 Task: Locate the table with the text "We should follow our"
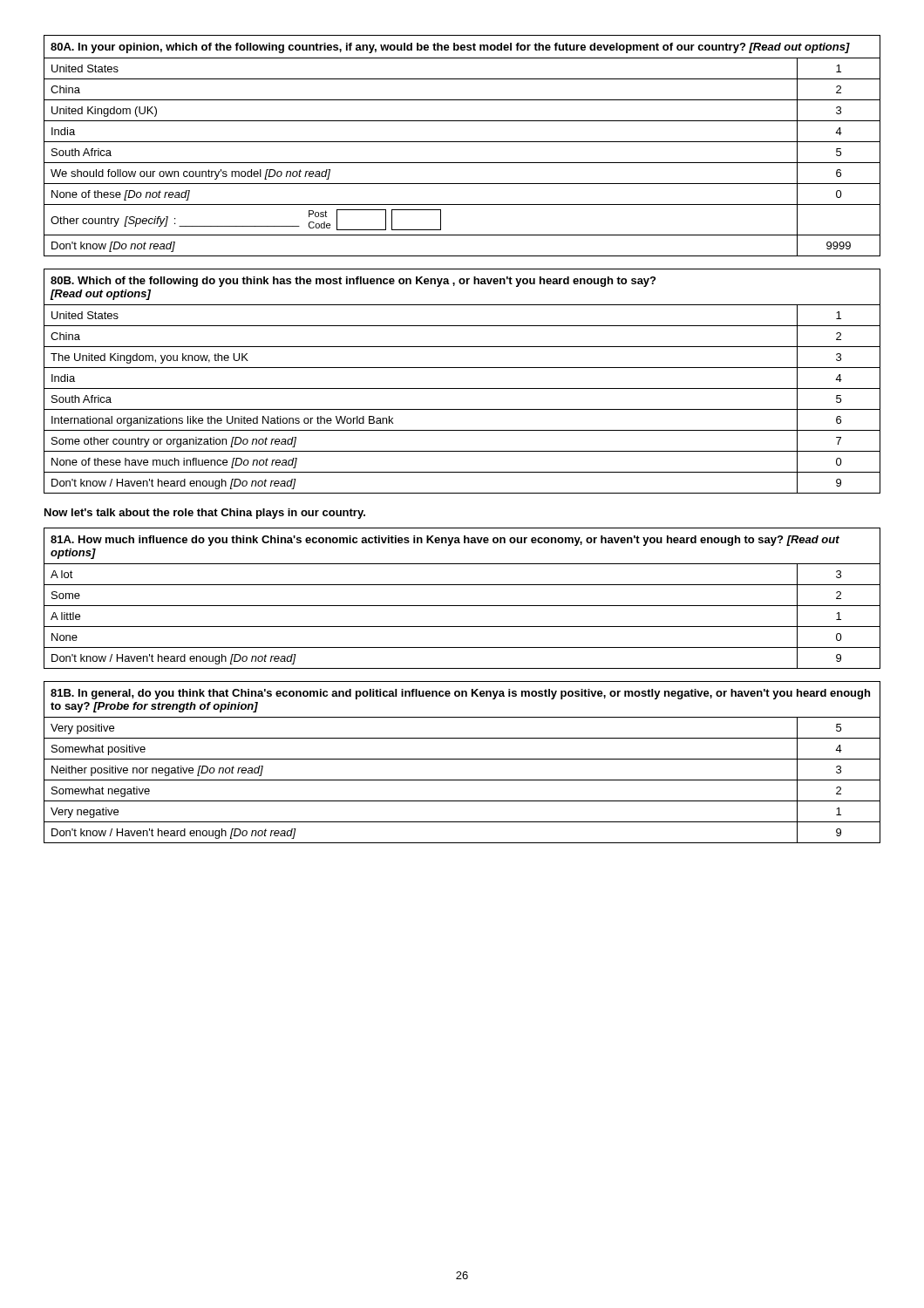coord(462,146)
